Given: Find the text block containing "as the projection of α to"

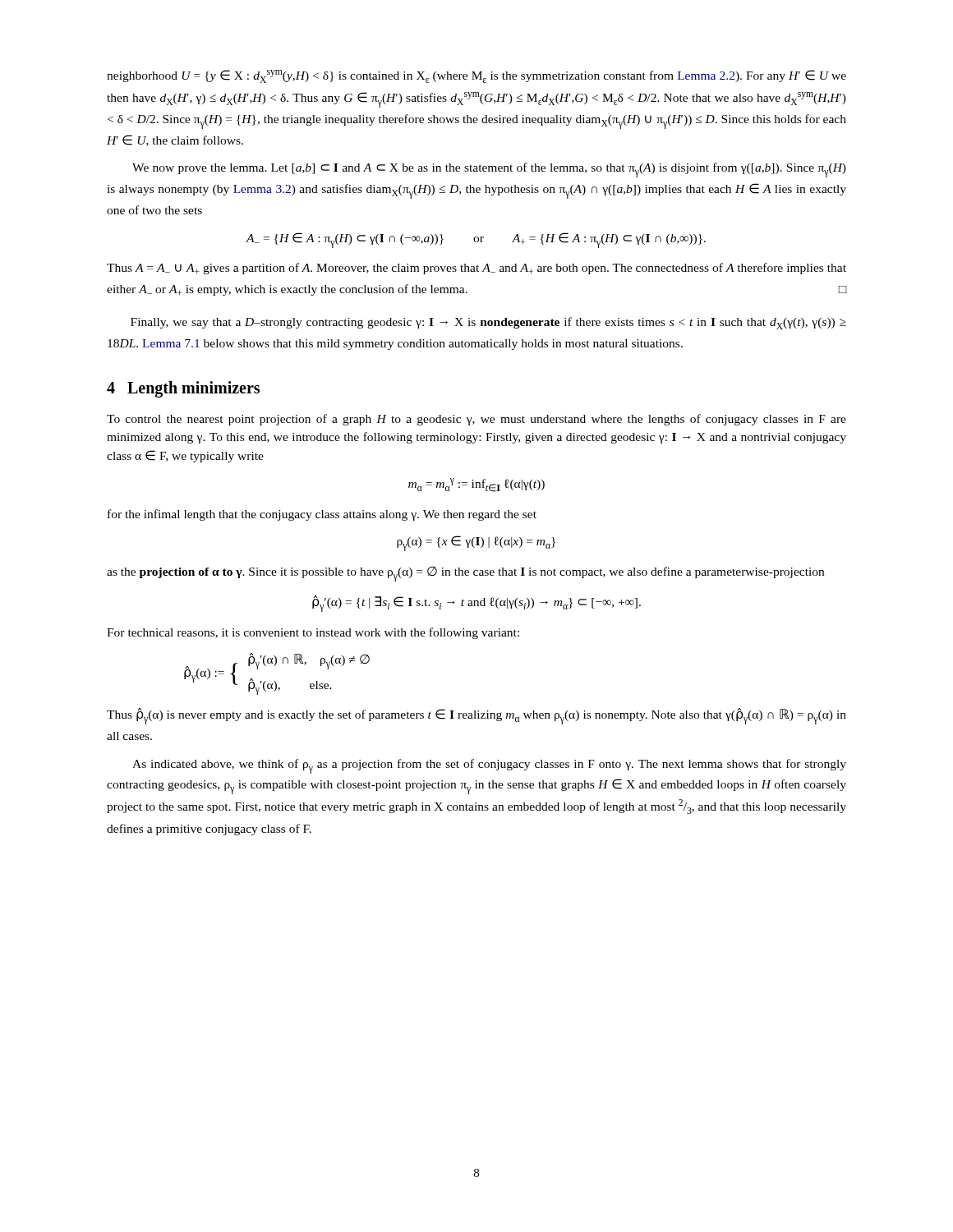Looking at the screenshot, I should 466,573.
